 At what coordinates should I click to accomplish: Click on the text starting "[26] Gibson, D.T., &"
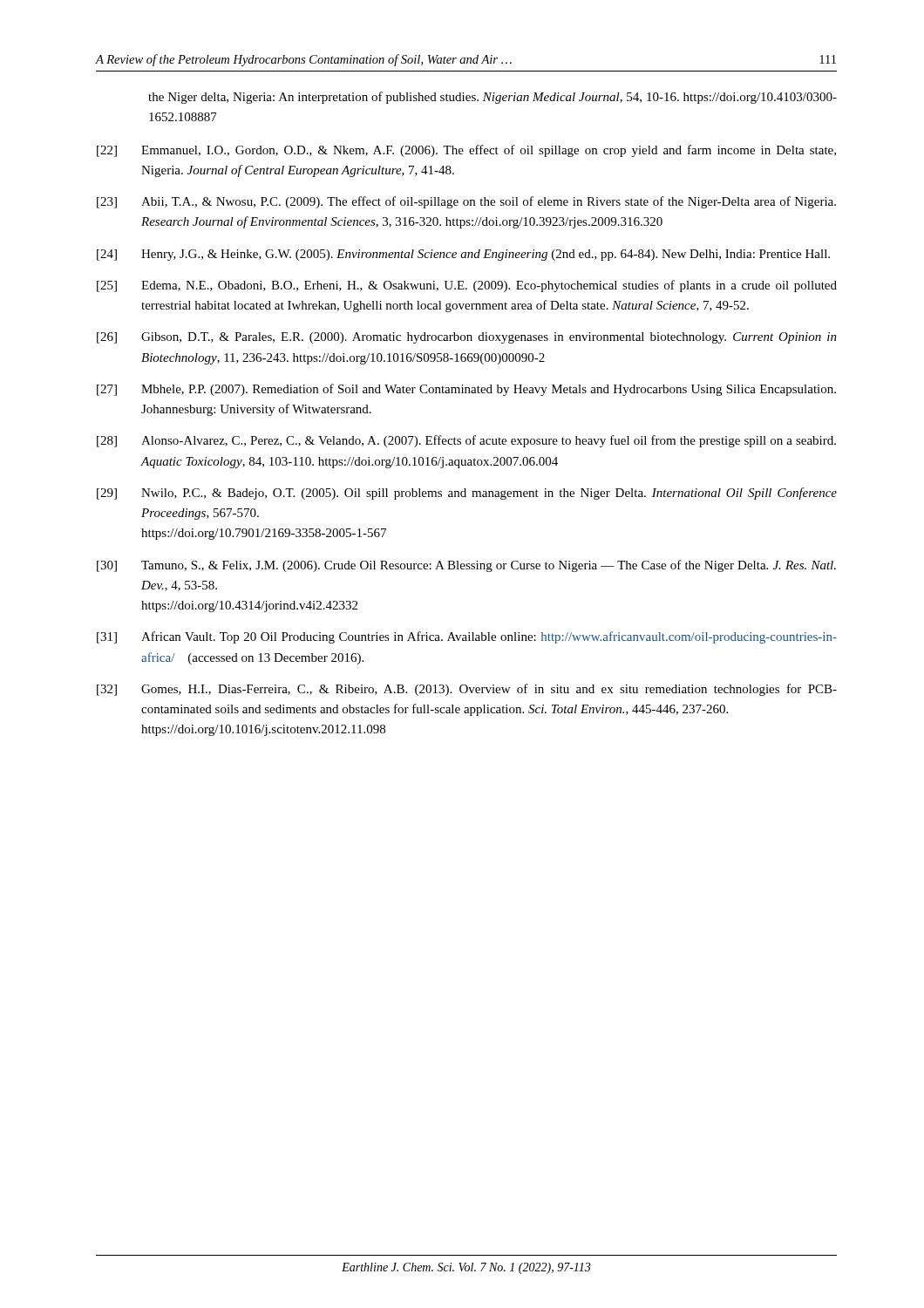(x=466, y=348)
